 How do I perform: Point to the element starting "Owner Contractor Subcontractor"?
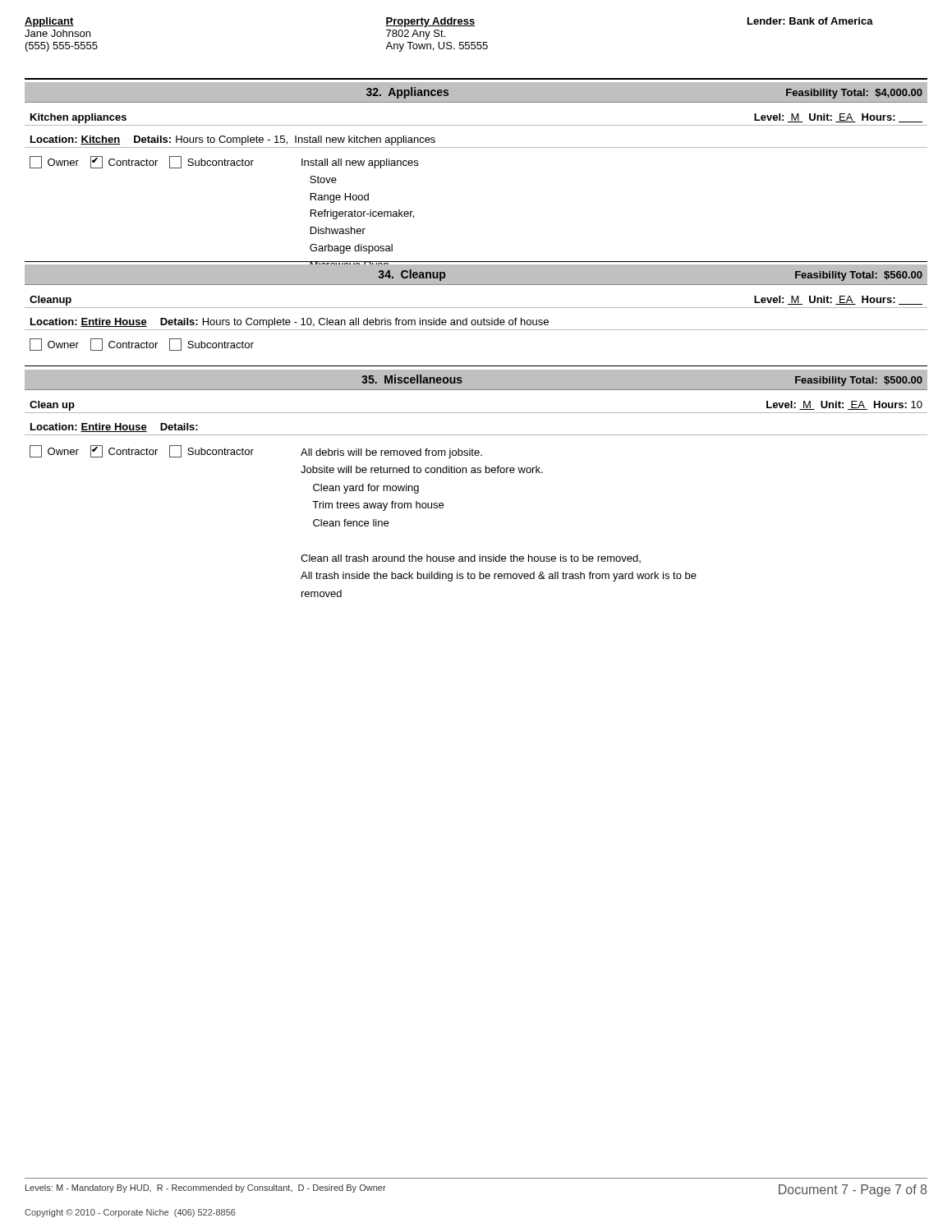[161, 345]
